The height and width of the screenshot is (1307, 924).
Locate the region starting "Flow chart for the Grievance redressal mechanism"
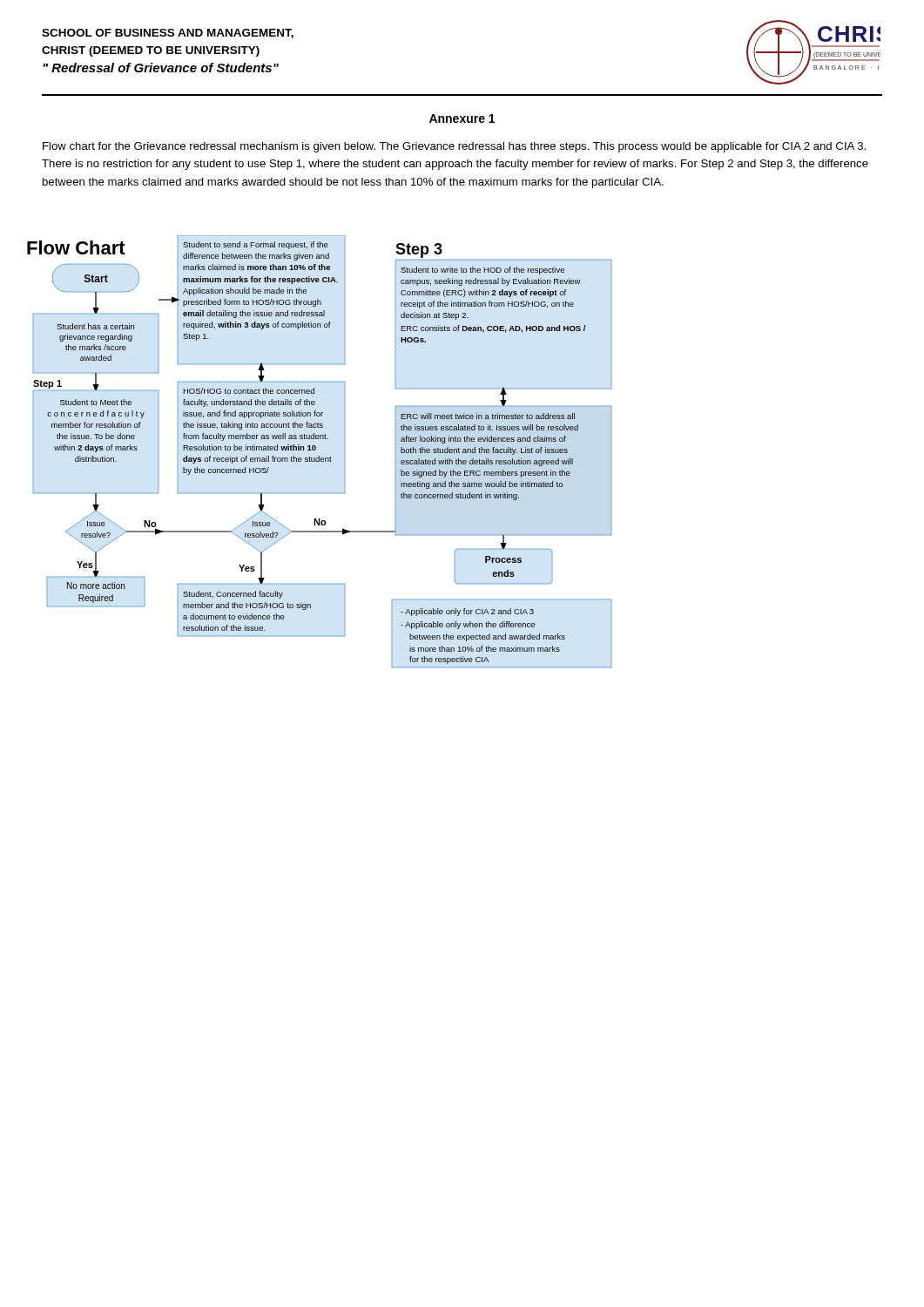tap(455, 164)
